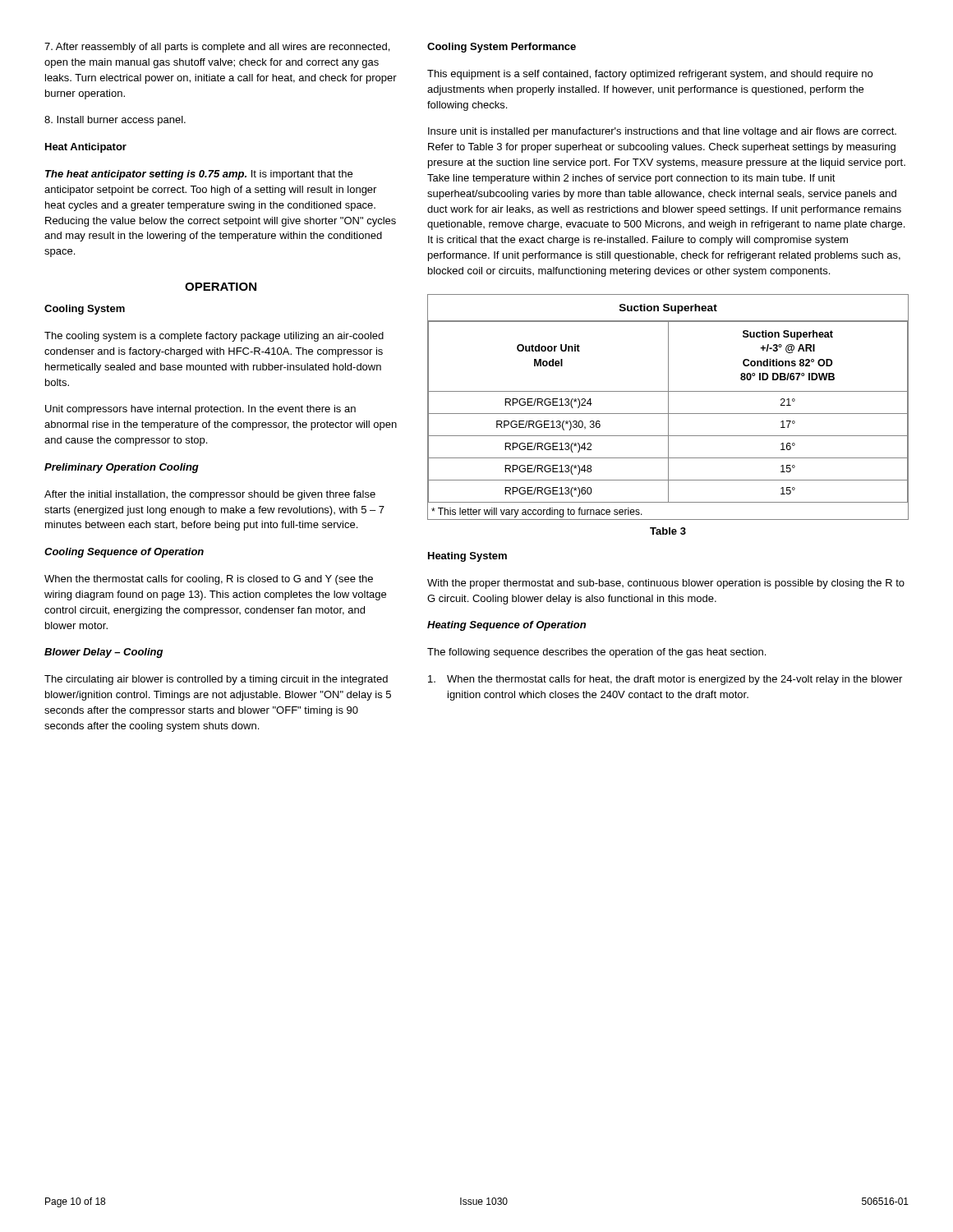Viewport: 953px width, 1232px height.
Task: Click on the section header containing "Cooling System Performance"
Action: coord(502,48)
